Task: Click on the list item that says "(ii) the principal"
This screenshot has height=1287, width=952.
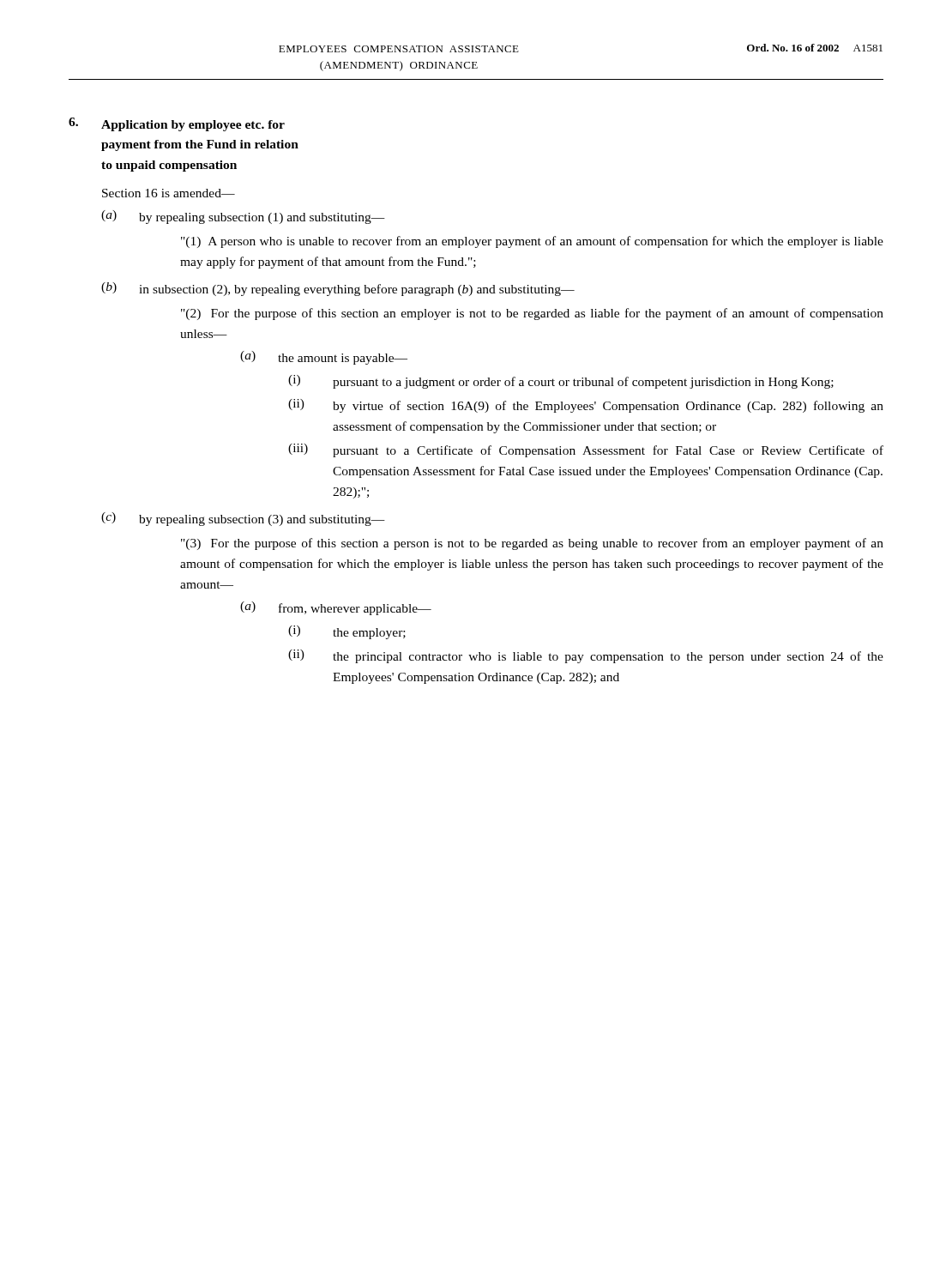Action: (586, 667)
